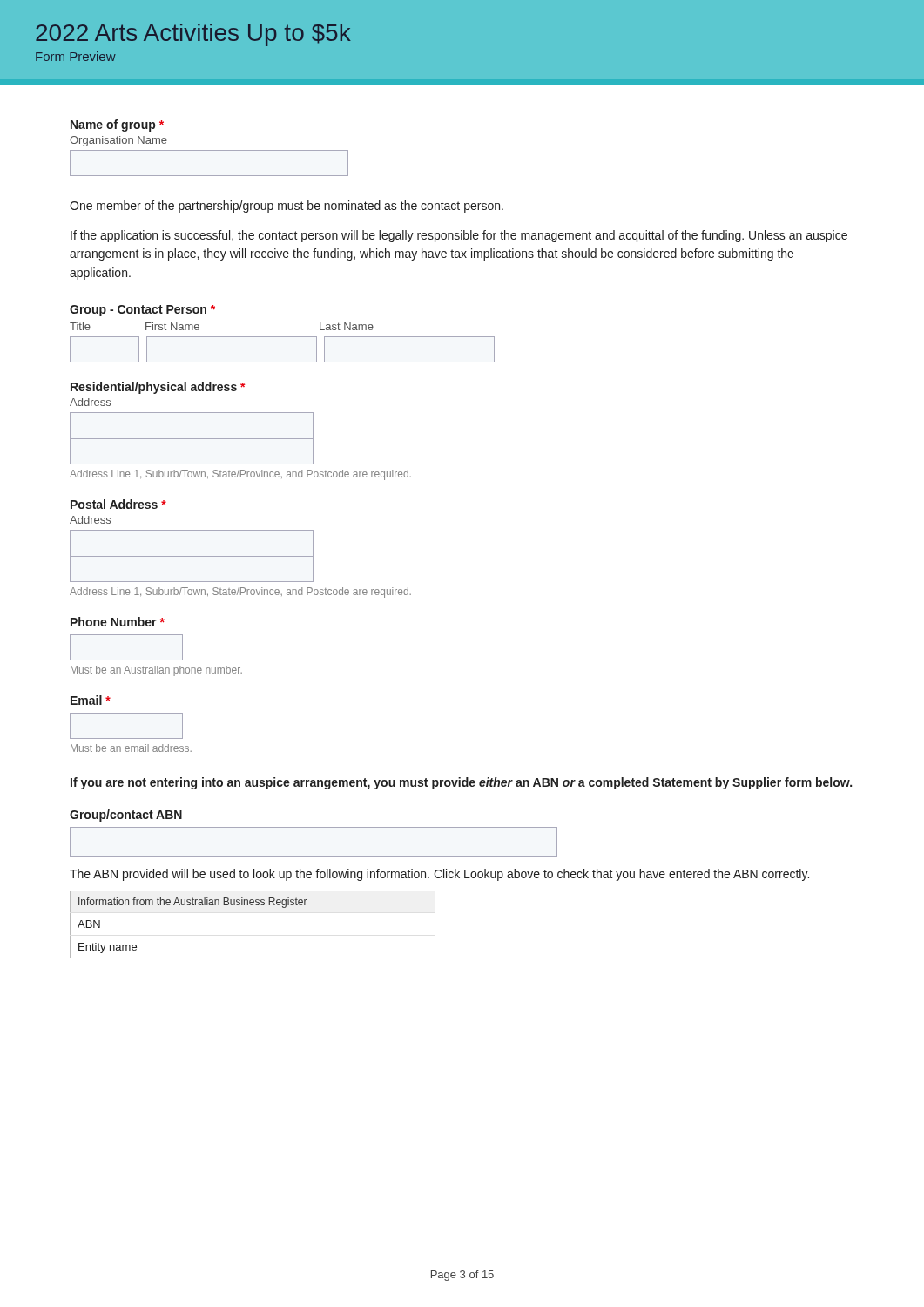The height and width of the screenshot is (1307, 924).
Task: Click on the text block with the text "Group - Contact"
Action: pyautogui.click(x=462, y=332)
